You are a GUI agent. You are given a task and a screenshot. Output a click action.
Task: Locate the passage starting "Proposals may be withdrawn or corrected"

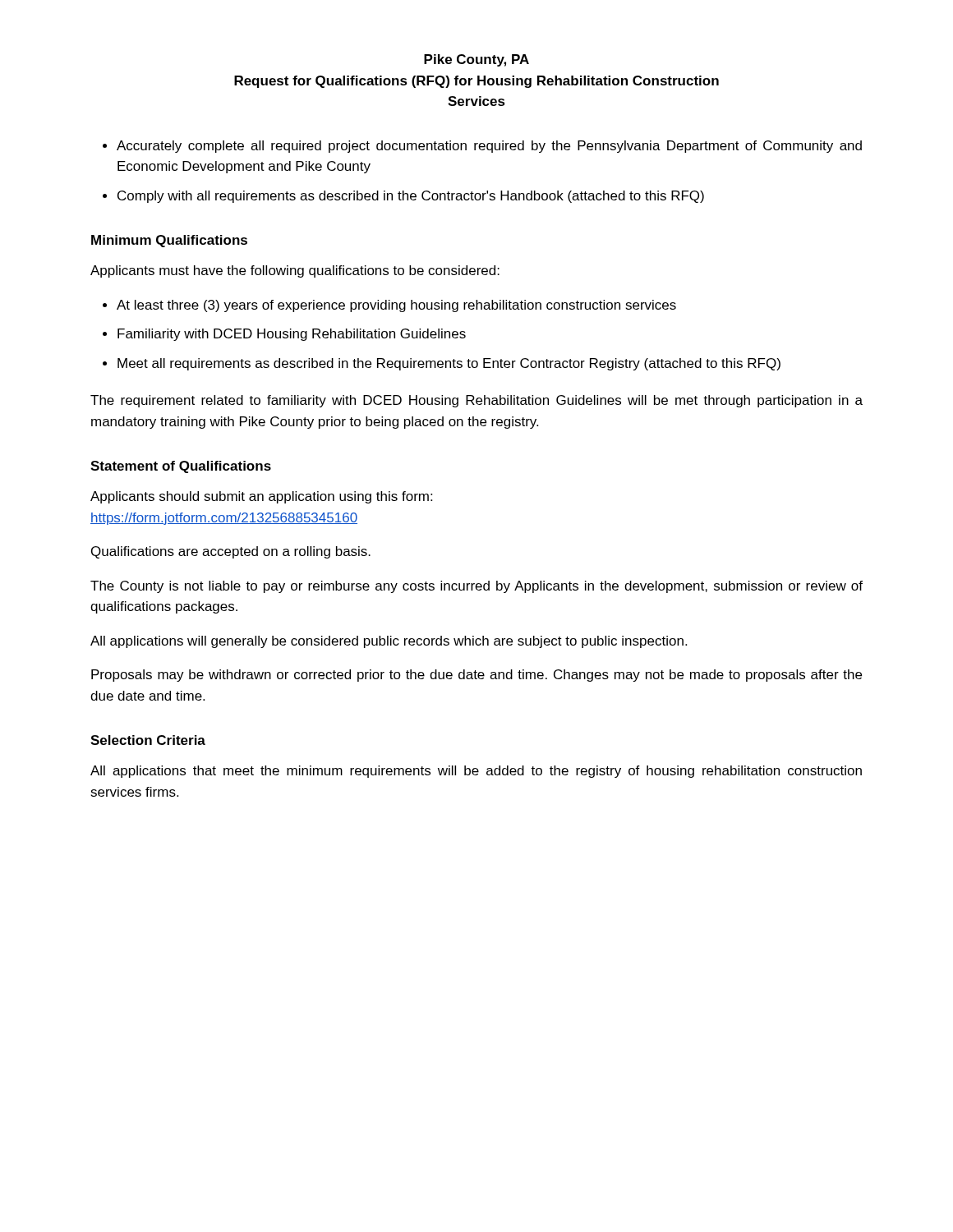[x=476, y=685]
